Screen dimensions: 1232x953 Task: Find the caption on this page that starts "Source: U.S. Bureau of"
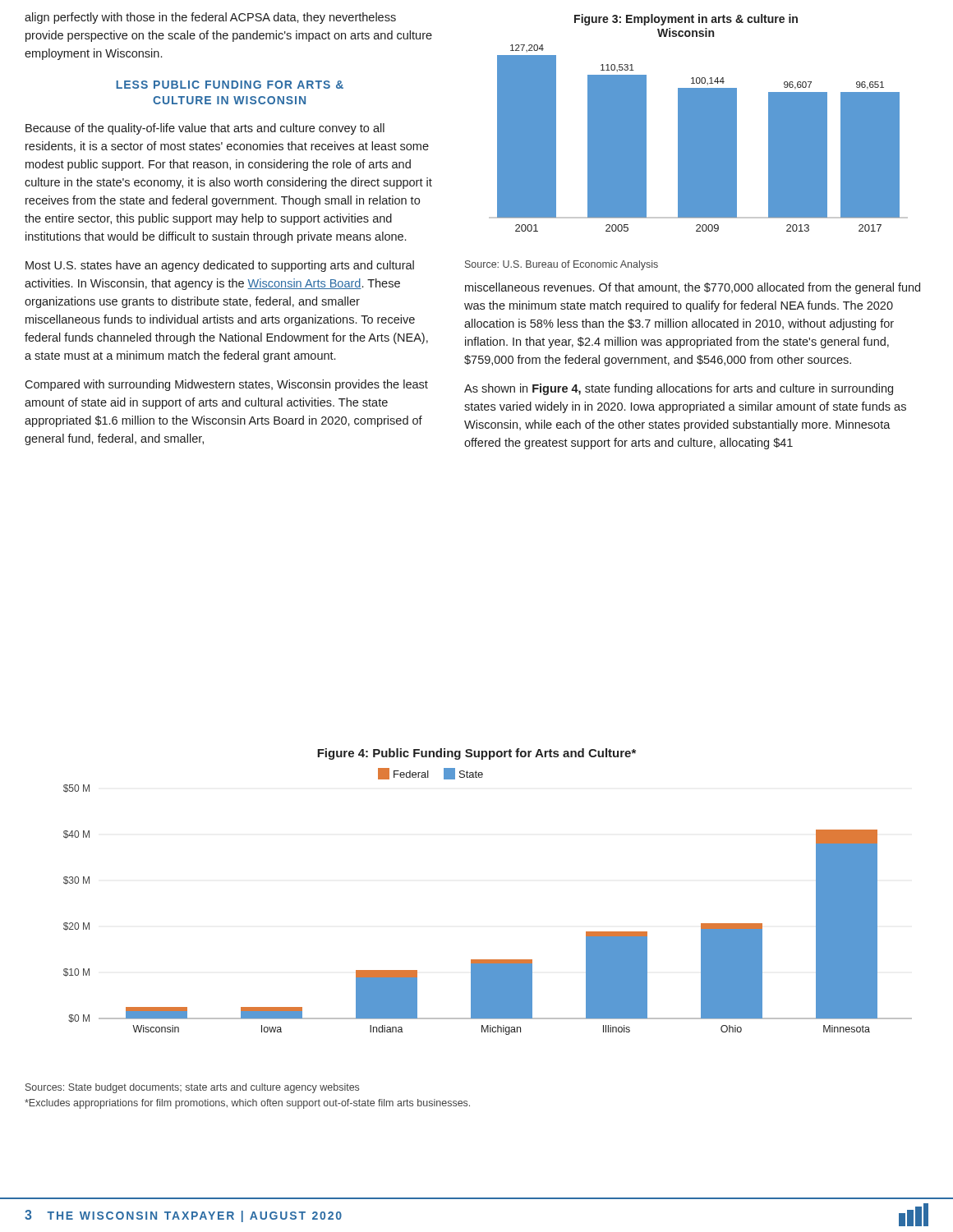(561, 264)
